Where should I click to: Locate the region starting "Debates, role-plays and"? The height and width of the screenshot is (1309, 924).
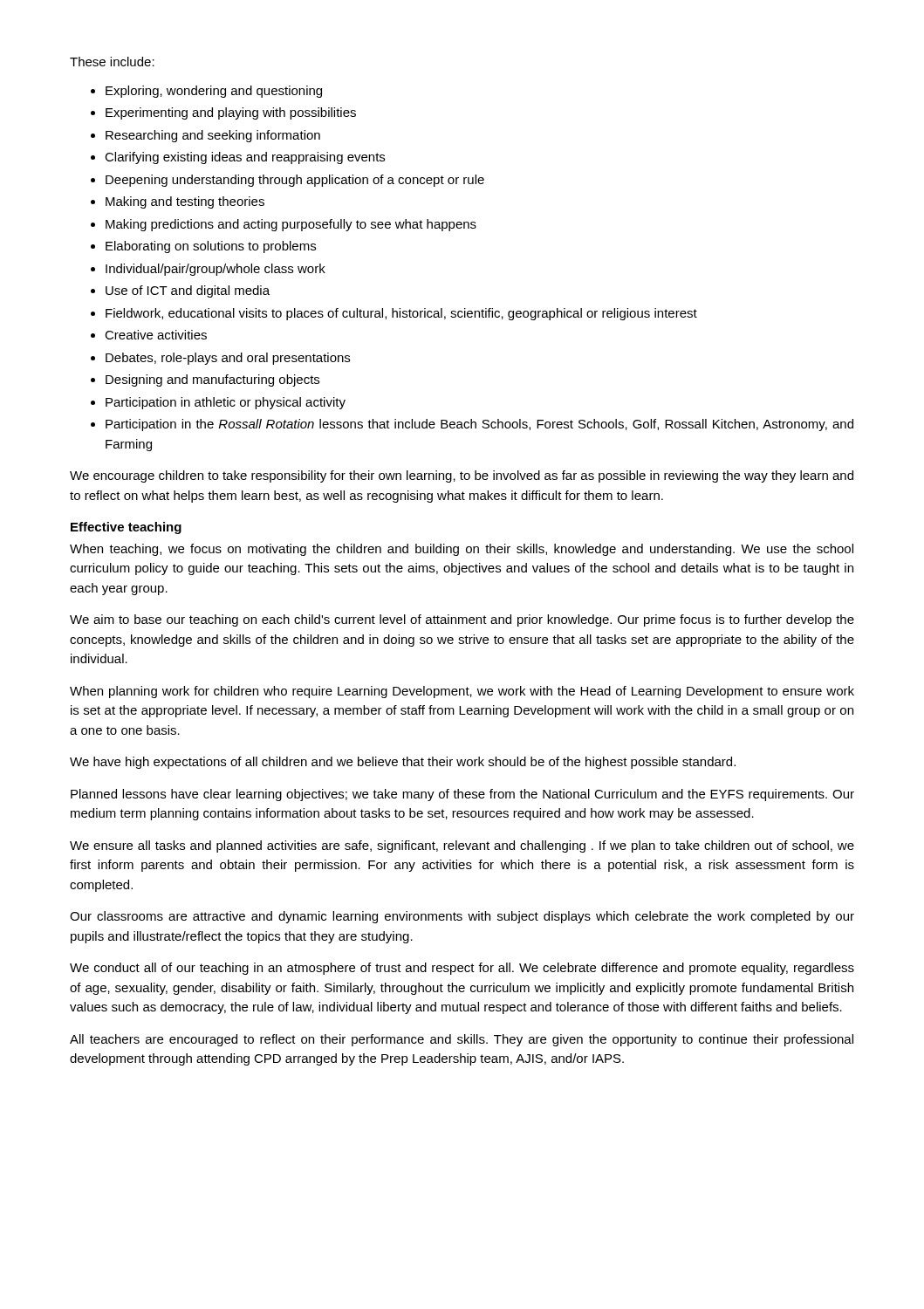pos(228,359)
